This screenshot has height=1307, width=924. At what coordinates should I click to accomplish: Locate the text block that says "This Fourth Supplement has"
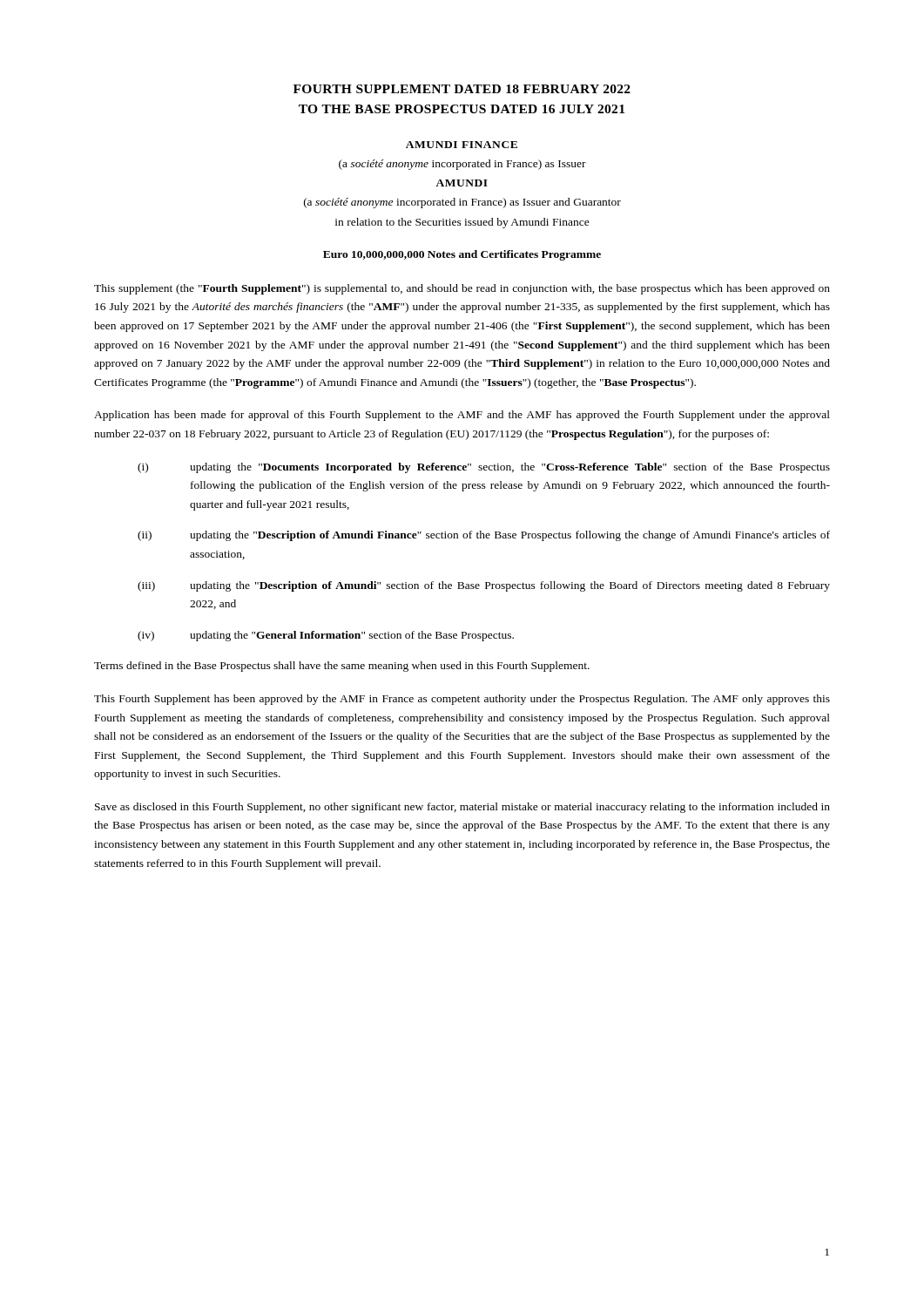(462, 736)
